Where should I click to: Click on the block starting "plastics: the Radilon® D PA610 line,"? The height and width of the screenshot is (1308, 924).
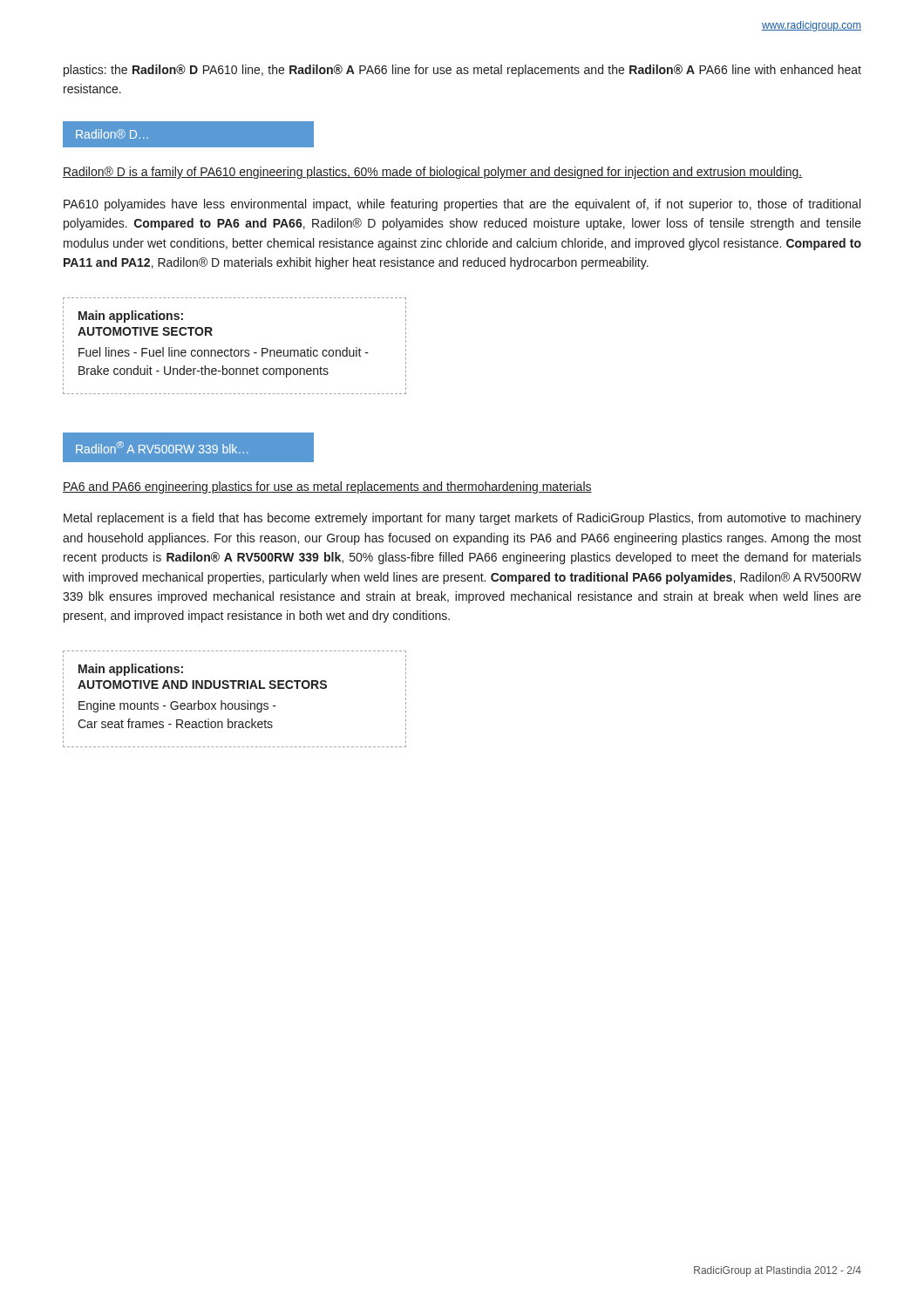coord(462,79)
